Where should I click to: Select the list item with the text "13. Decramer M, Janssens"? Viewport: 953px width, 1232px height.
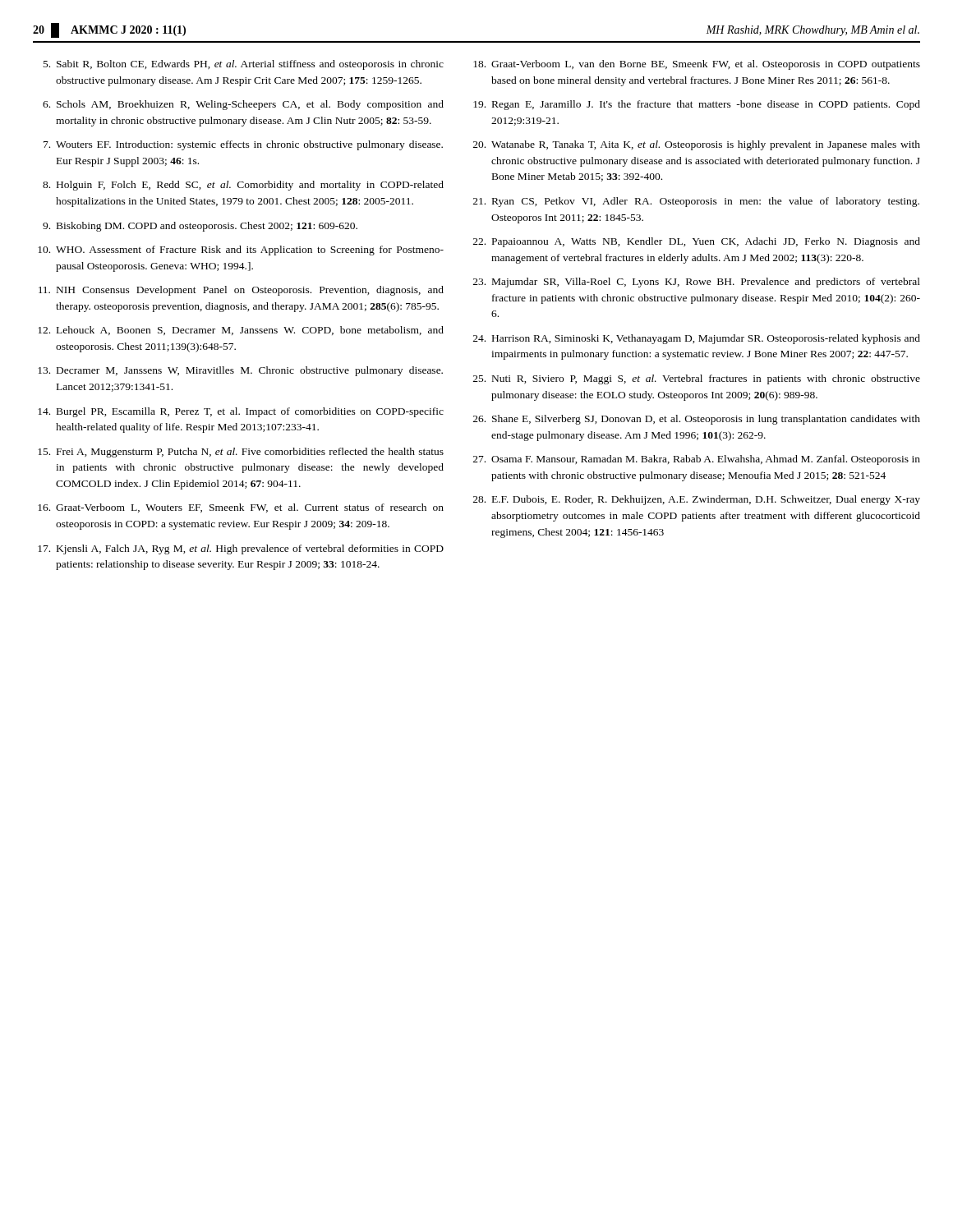pos(238,379)
